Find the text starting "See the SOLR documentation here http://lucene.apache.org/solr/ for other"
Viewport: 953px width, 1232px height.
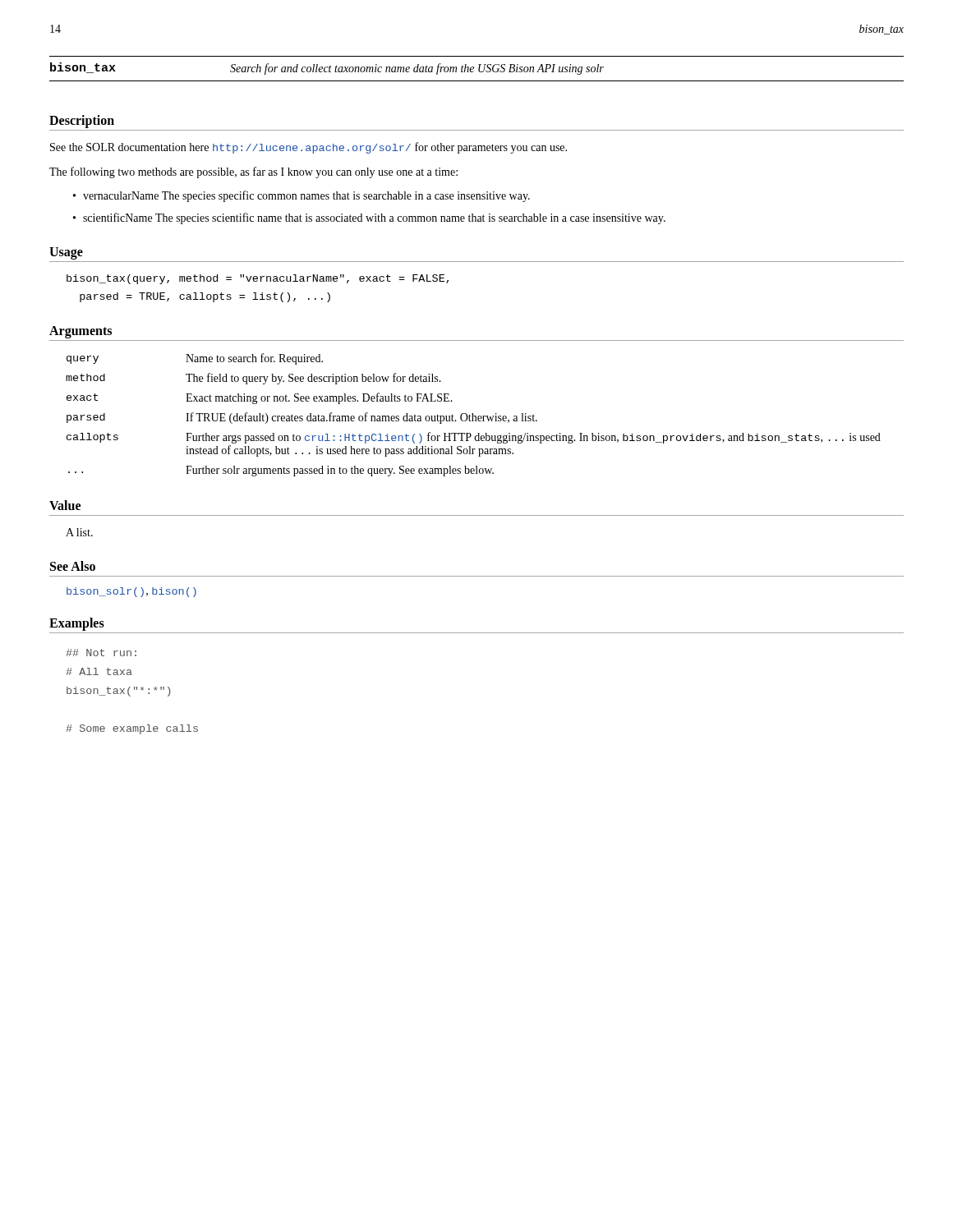pos(308,148)
